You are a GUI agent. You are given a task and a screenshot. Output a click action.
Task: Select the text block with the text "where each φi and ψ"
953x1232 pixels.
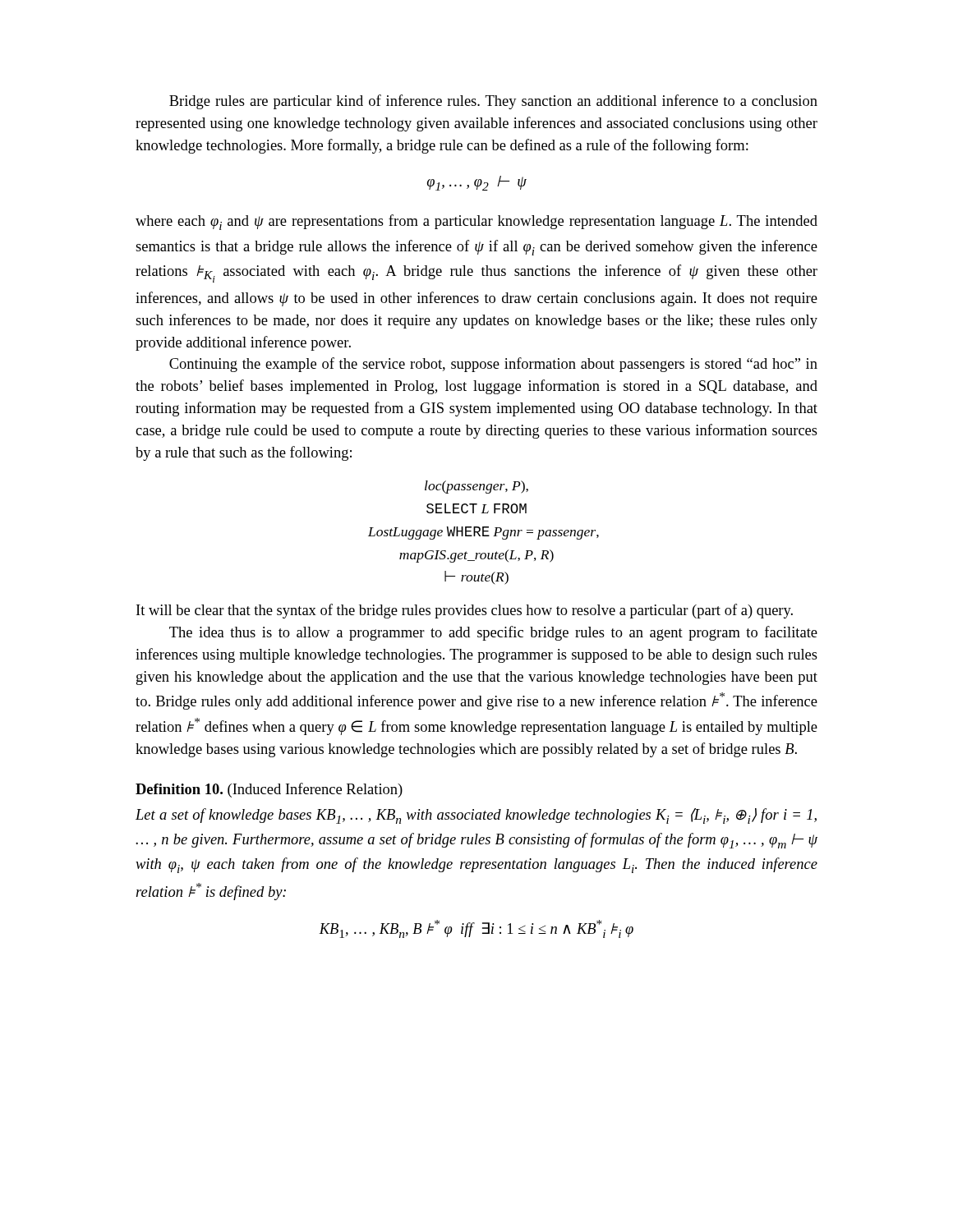tap(476, 282)
